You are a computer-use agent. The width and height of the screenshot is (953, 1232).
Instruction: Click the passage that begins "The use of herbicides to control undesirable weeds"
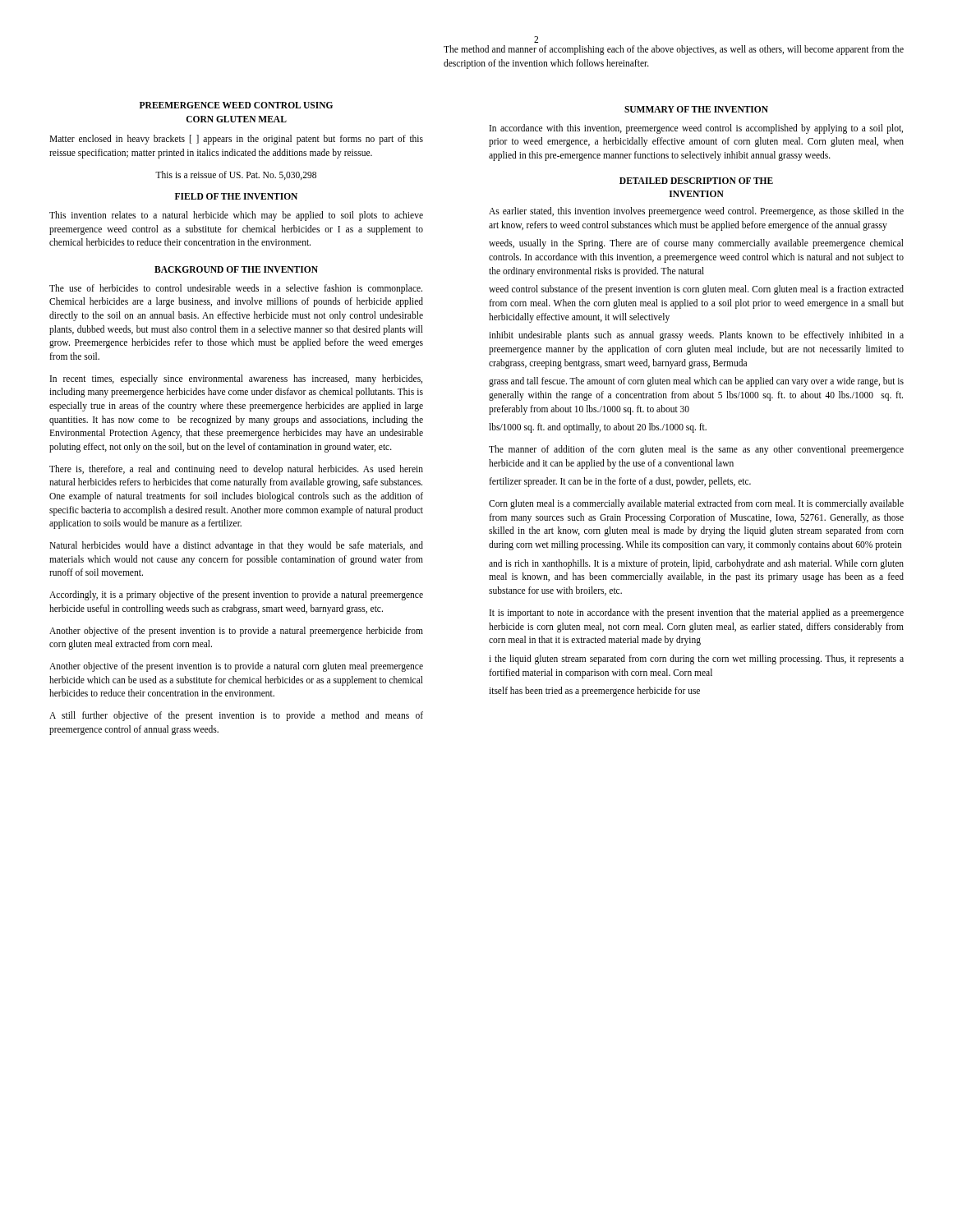(236, 322)
